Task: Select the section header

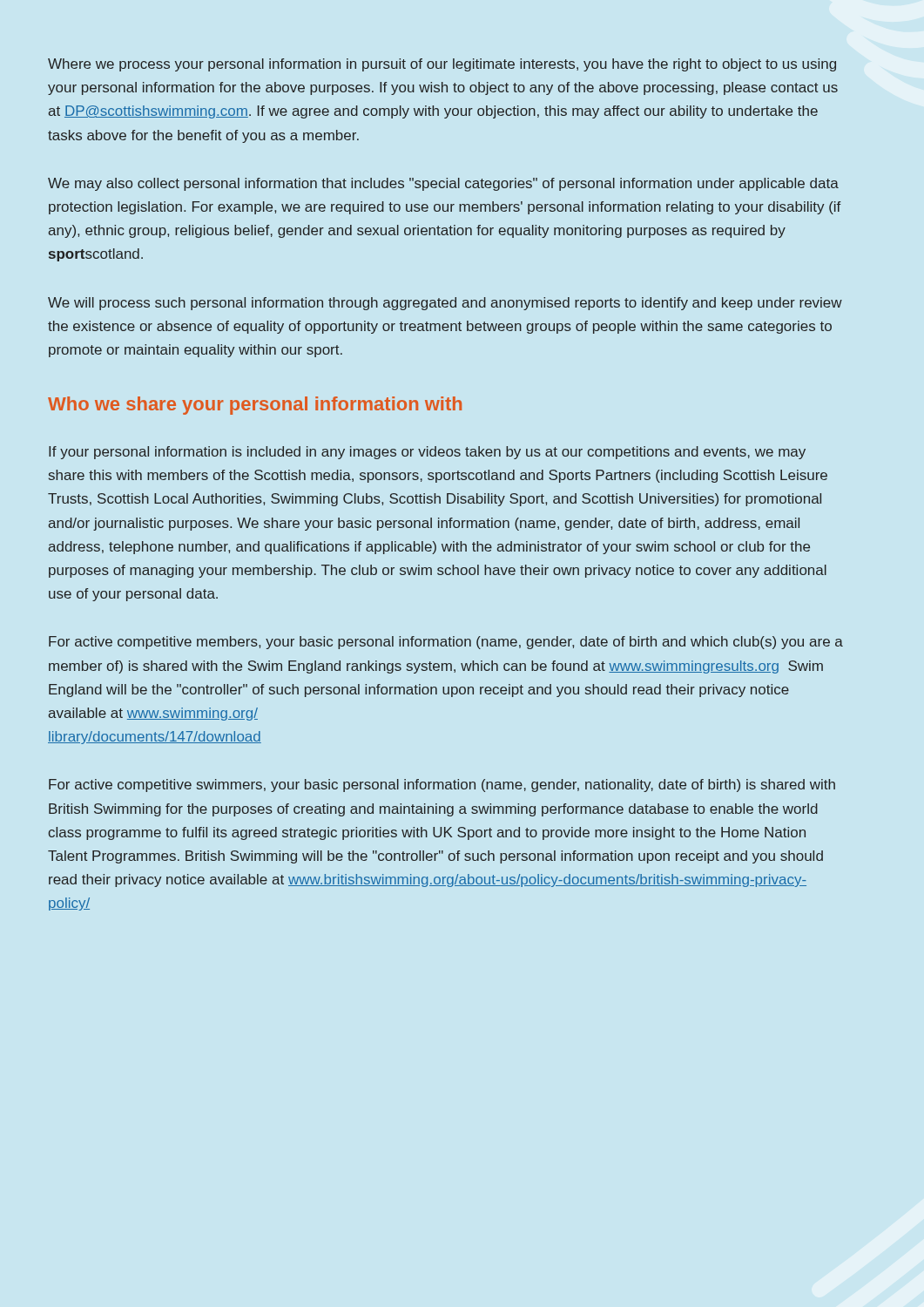Action: tap(255, 404)
